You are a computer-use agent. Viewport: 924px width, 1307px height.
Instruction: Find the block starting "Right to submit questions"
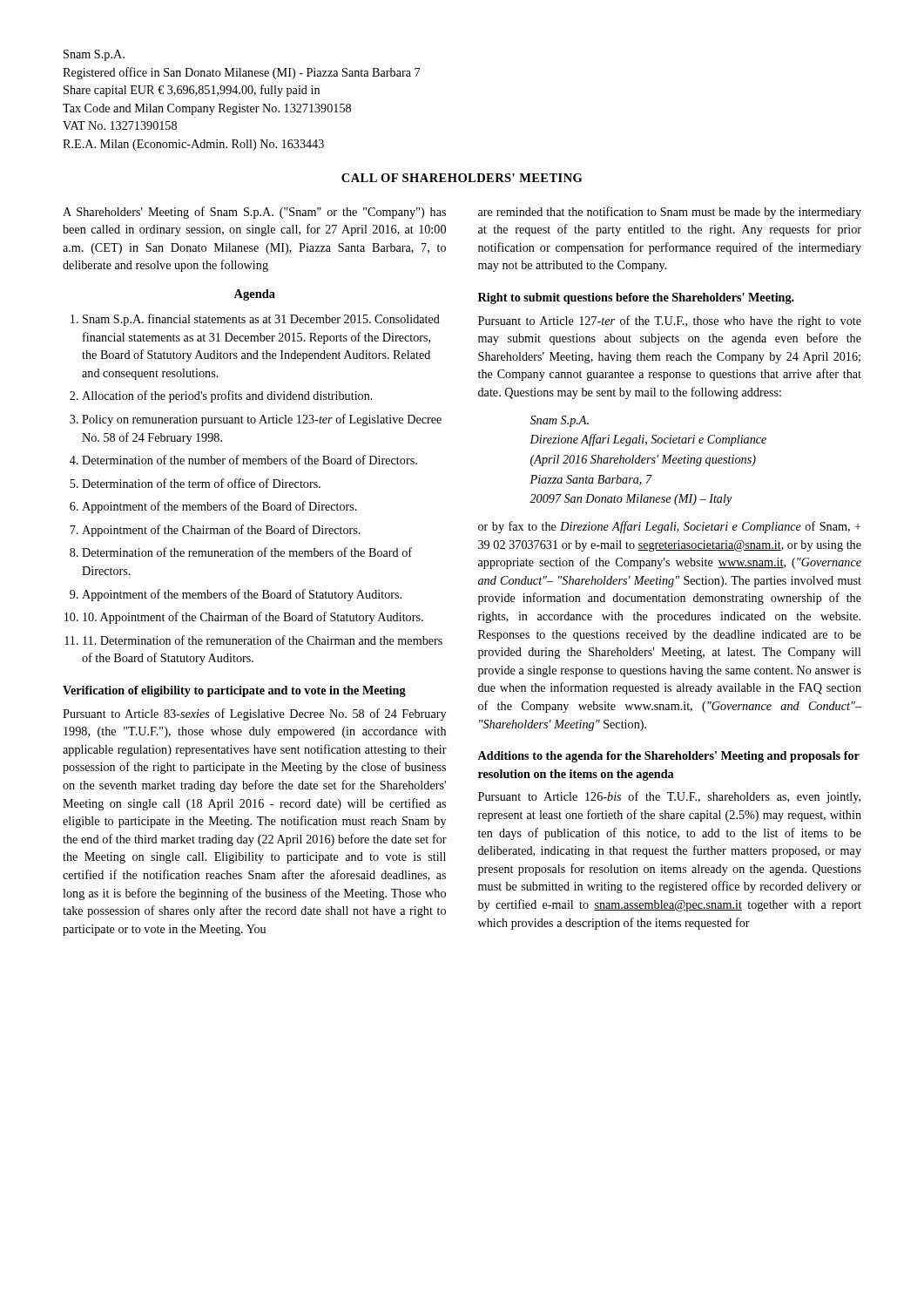(636, 297)
